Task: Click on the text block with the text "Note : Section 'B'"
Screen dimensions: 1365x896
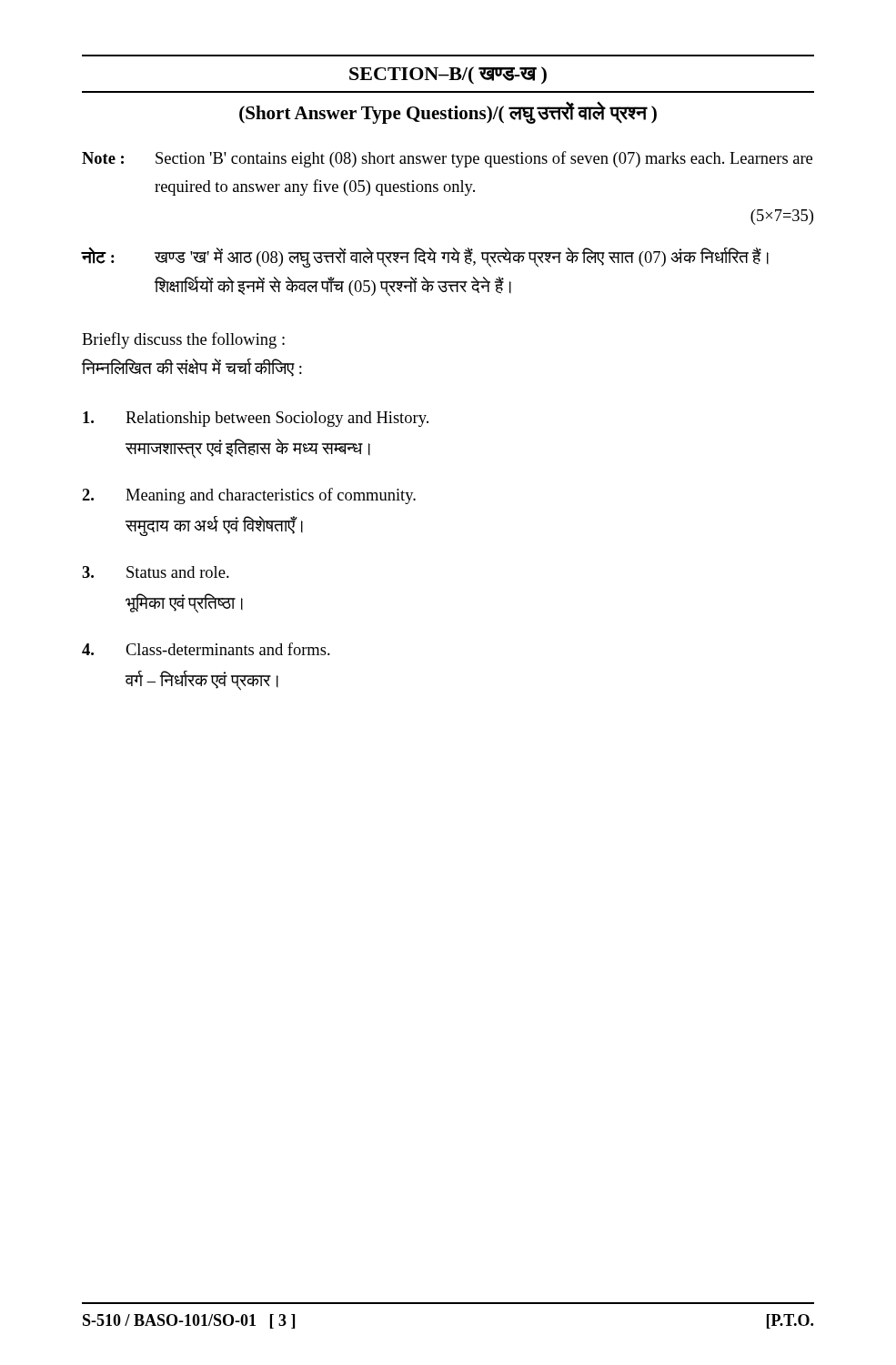Action: [448, 188]
